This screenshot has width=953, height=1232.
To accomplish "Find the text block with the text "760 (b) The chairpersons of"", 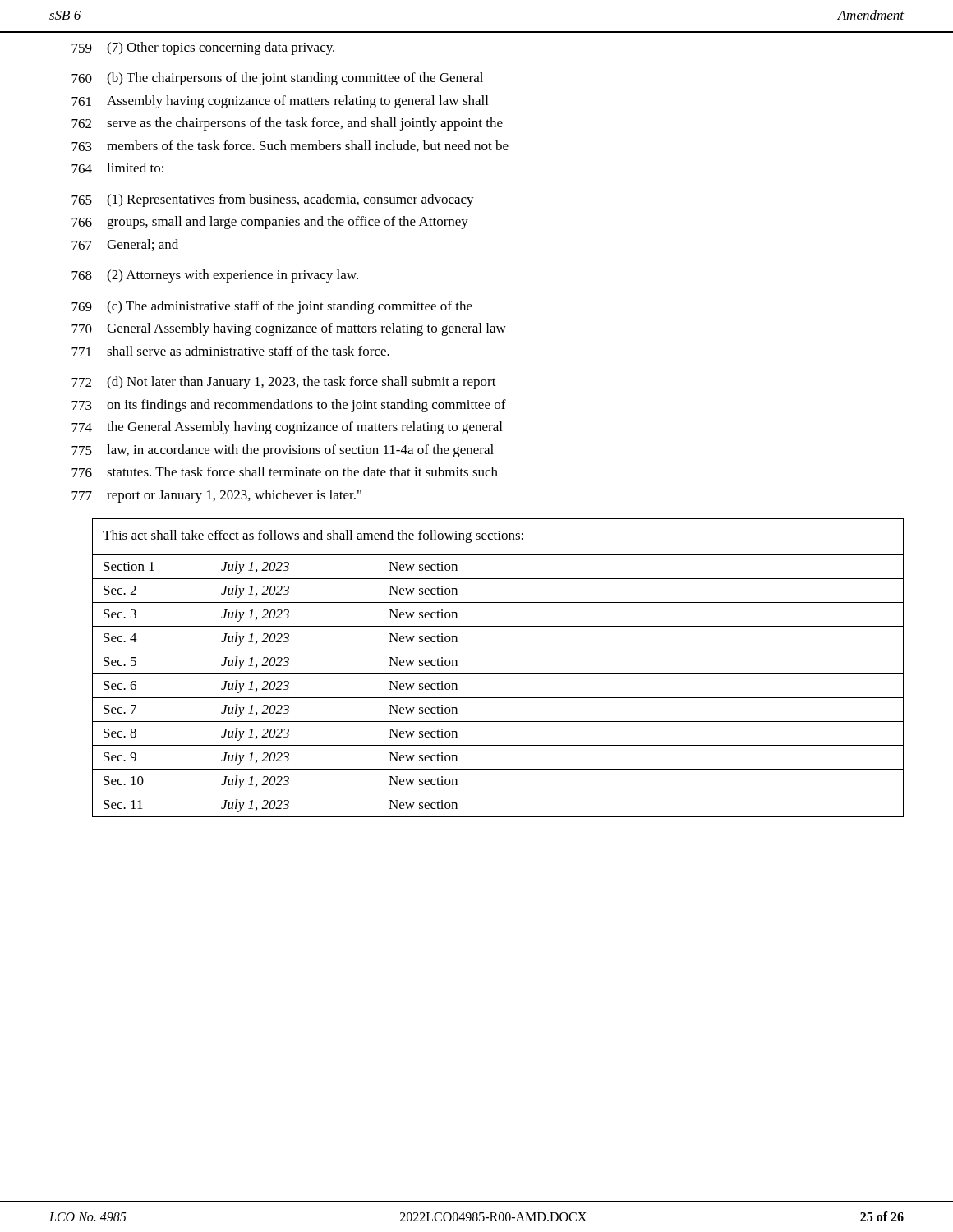I will 476,124.
